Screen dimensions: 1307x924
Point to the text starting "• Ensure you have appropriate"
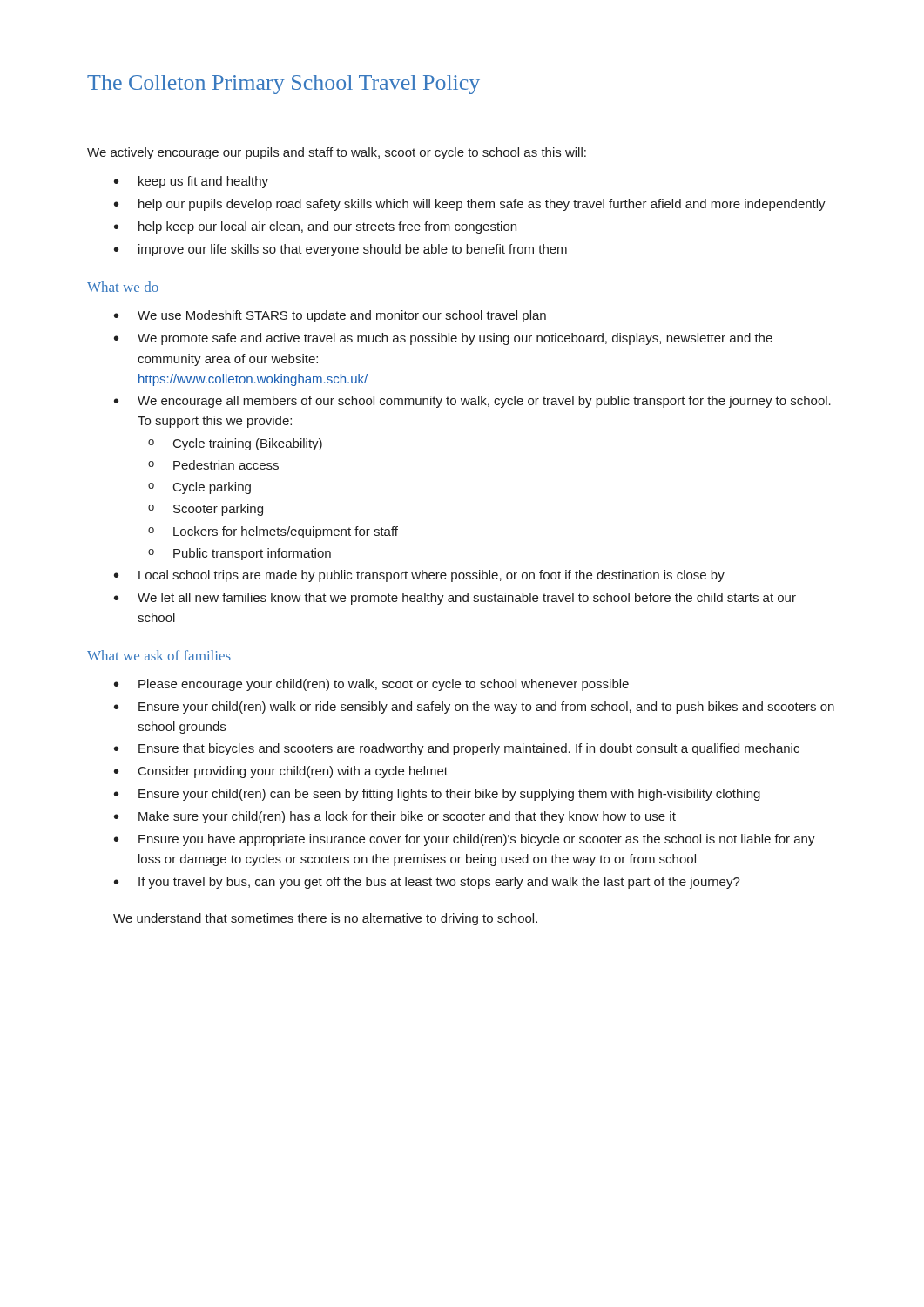[x=475, y=849]
